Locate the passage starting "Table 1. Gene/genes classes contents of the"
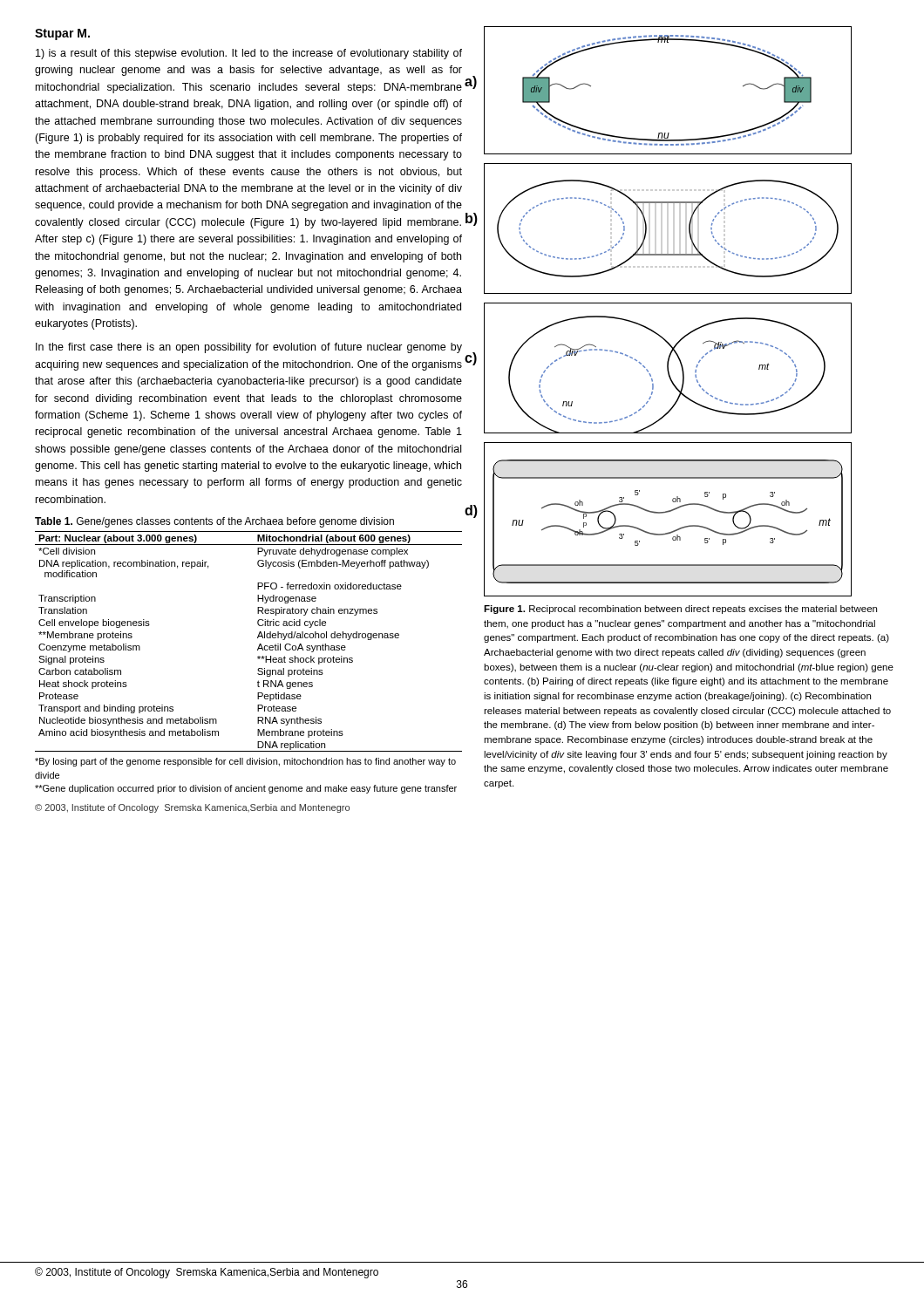Image resolution: width=924 pixels, height=1308 pixels. click(215, 522)
